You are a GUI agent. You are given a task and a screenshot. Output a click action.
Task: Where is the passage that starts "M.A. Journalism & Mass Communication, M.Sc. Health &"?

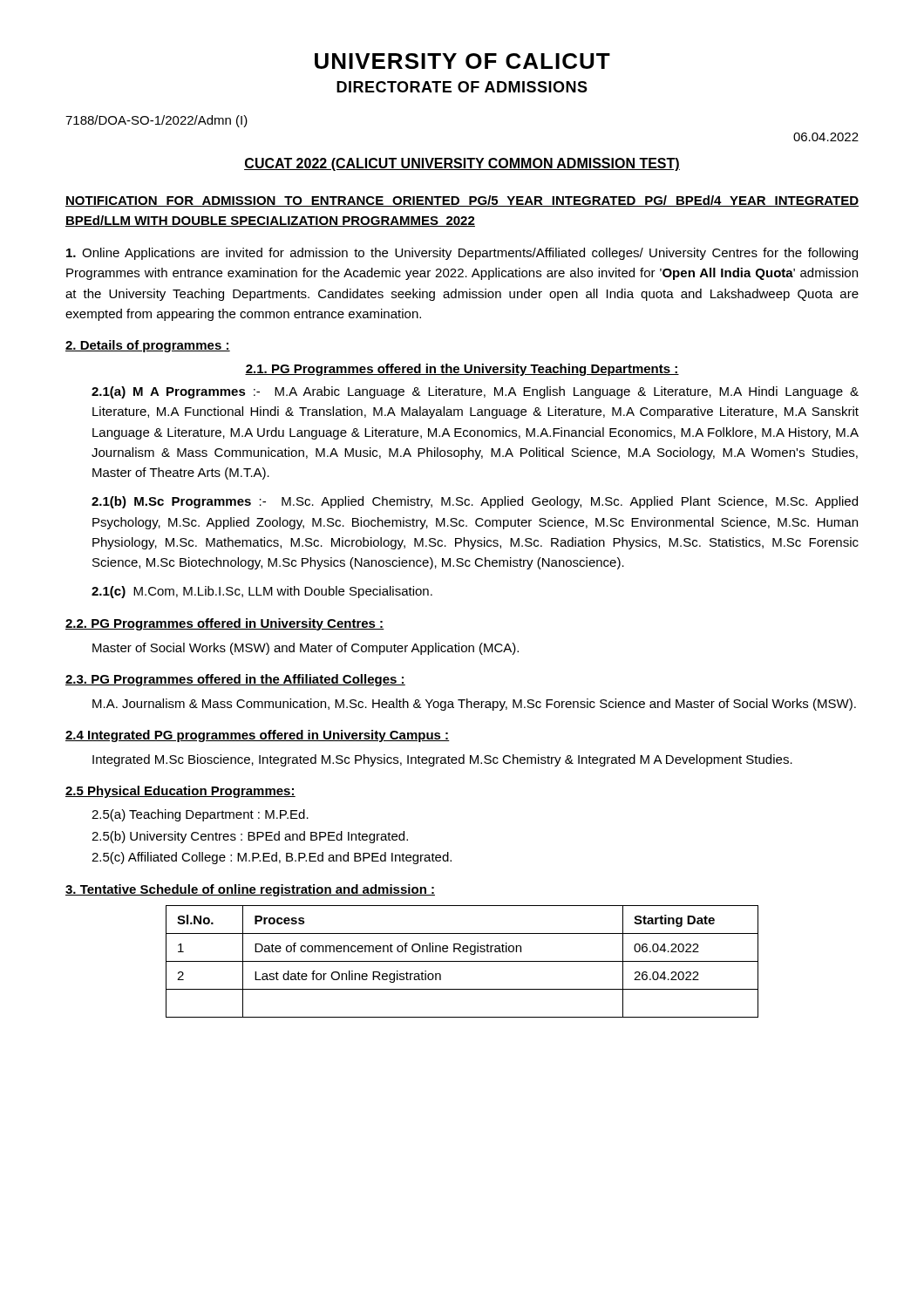pyautogui.click(x=474, y=703)
